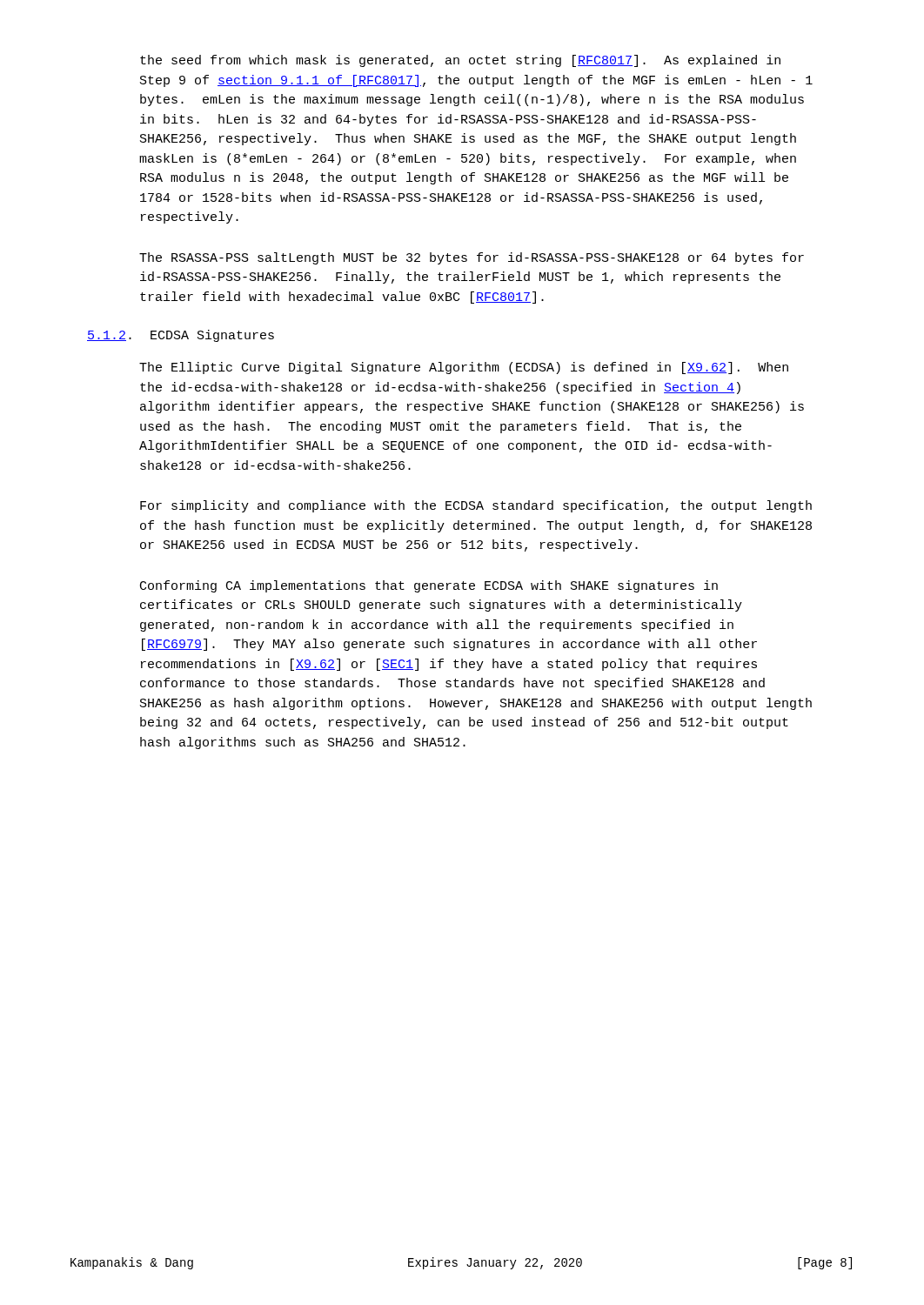The height and width of the screenshot is (1305, 924).
Task: Click on the region starting "The RSASSA-PSS saltLength MUST"
Action: point(472,278)
